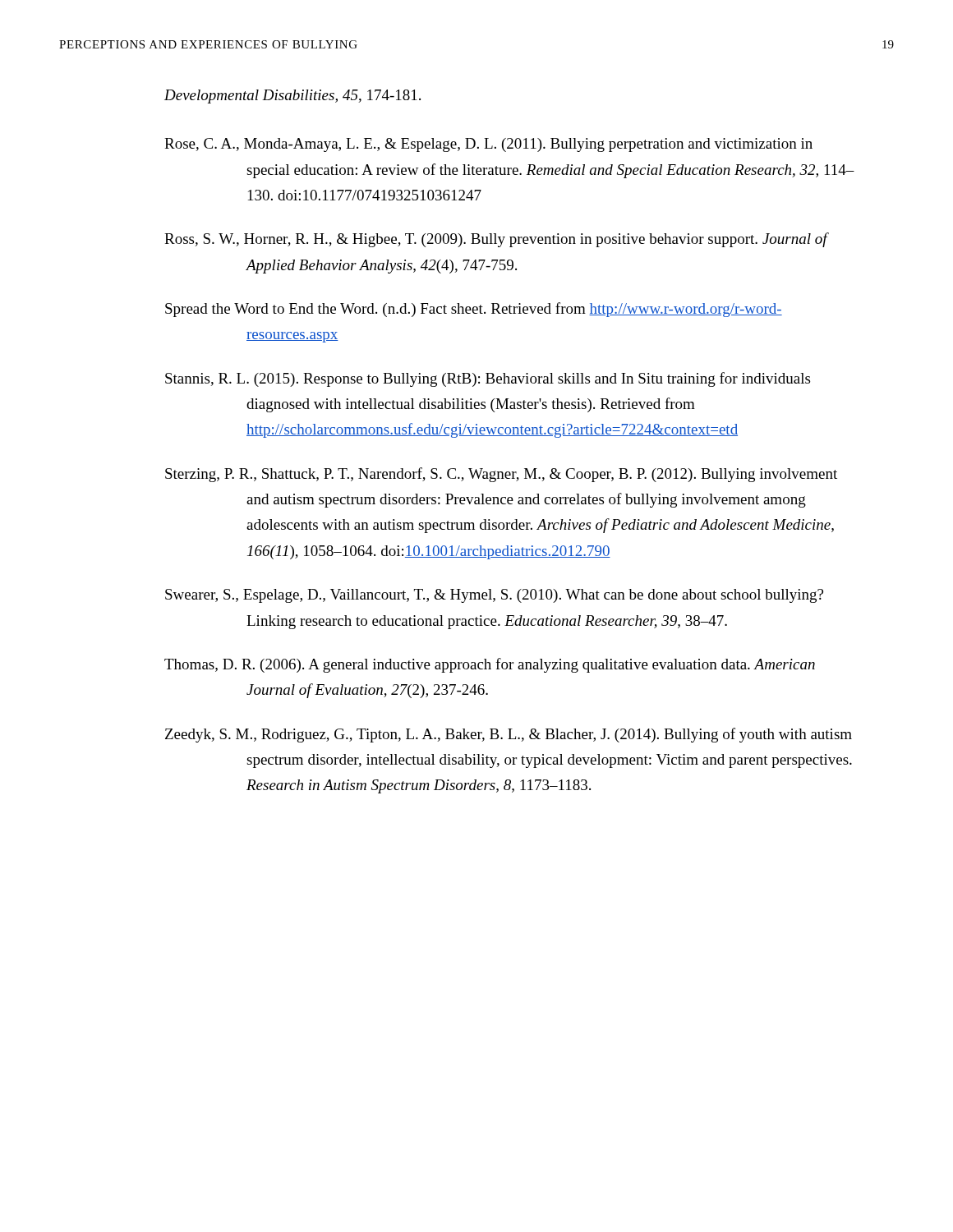Locate the block of text that opens with "Stannis, R. L. (2015). Response to"
Viewport: 953px width, 1232px height.
pyautogui.click(x=488, y=404)
